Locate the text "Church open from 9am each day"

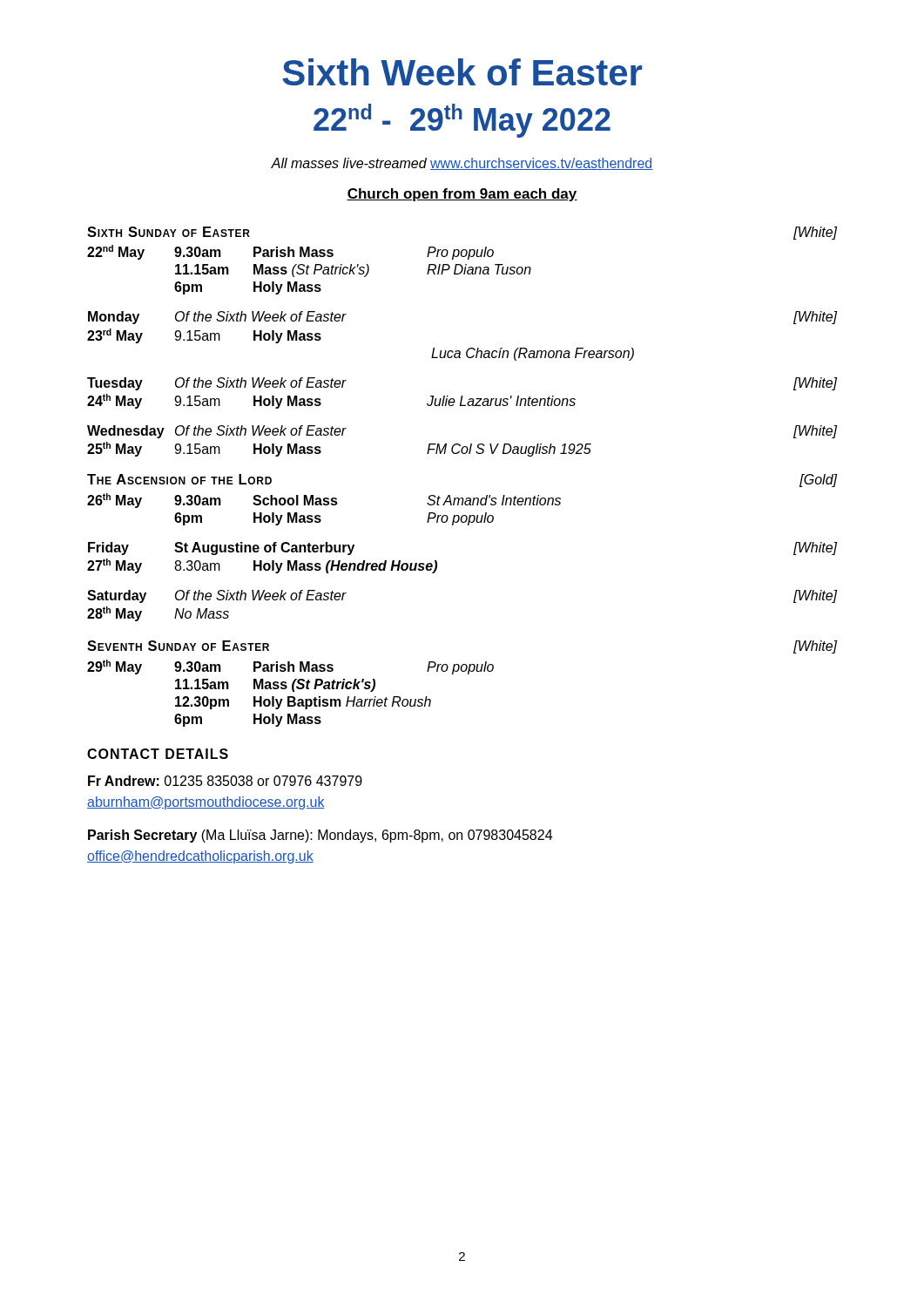(x=462, y=194)
